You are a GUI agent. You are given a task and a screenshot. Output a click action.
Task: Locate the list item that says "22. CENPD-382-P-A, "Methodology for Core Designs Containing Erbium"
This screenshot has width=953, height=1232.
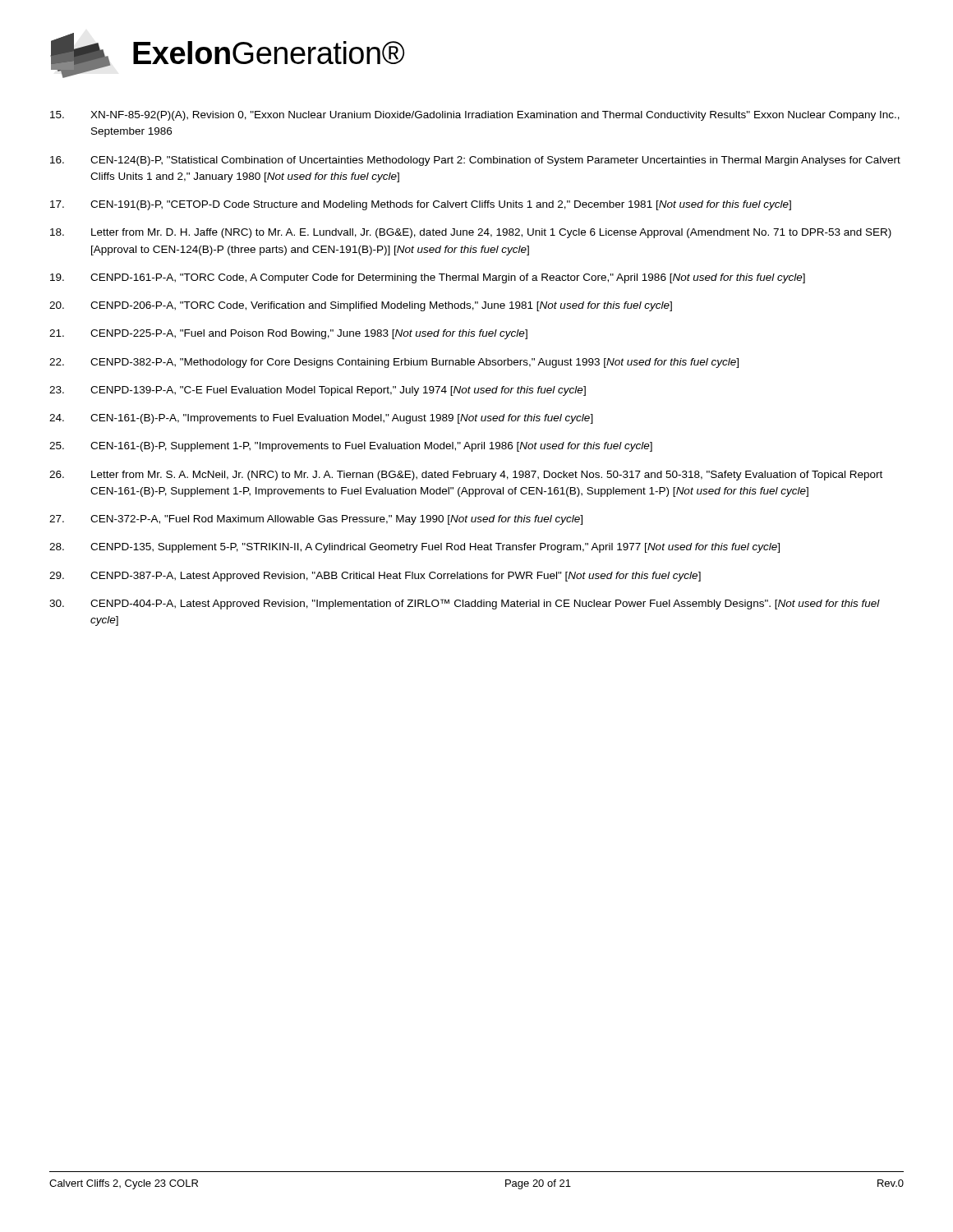click(476, 362)
